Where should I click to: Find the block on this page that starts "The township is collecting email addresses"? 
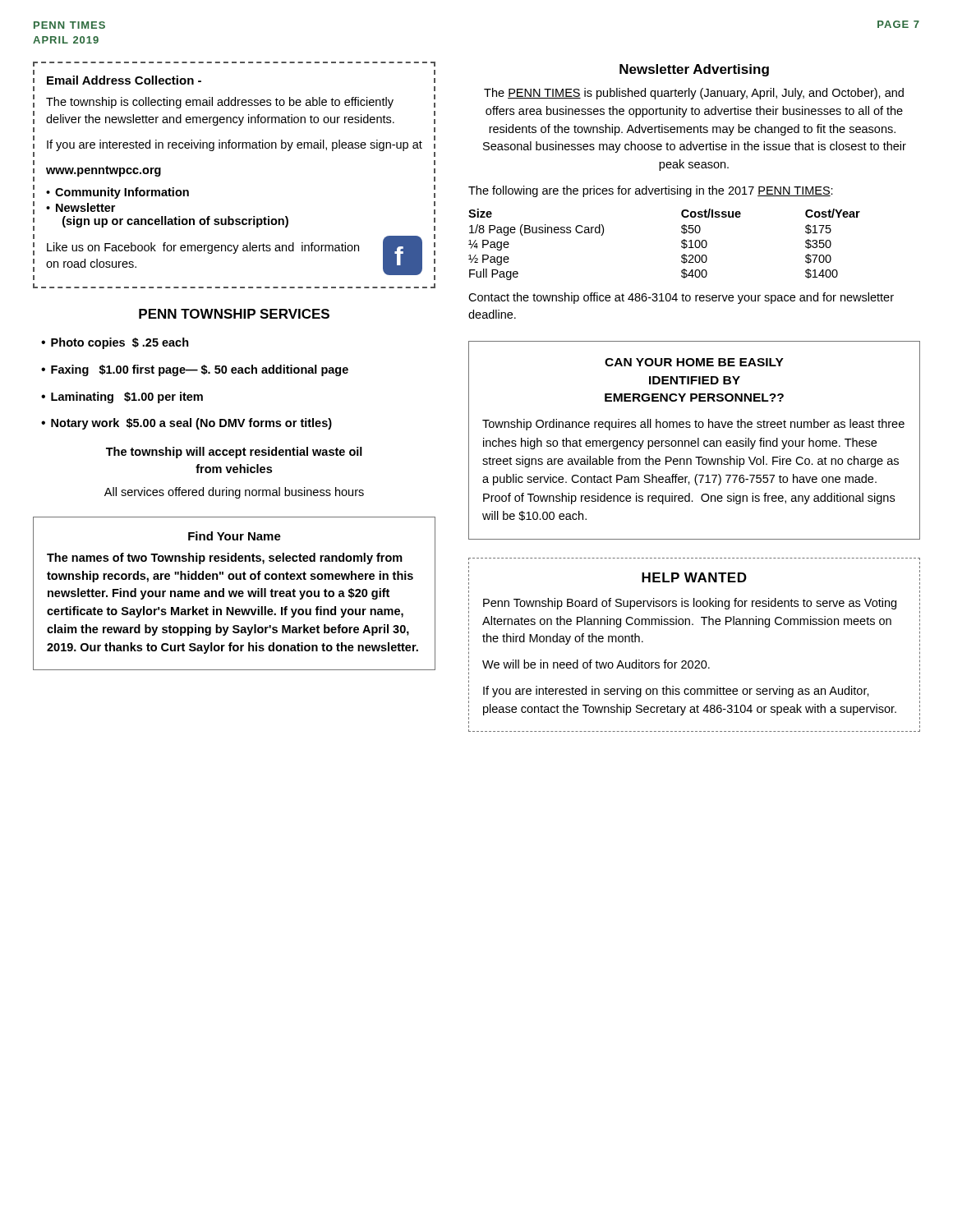click(x=234, y=136)
